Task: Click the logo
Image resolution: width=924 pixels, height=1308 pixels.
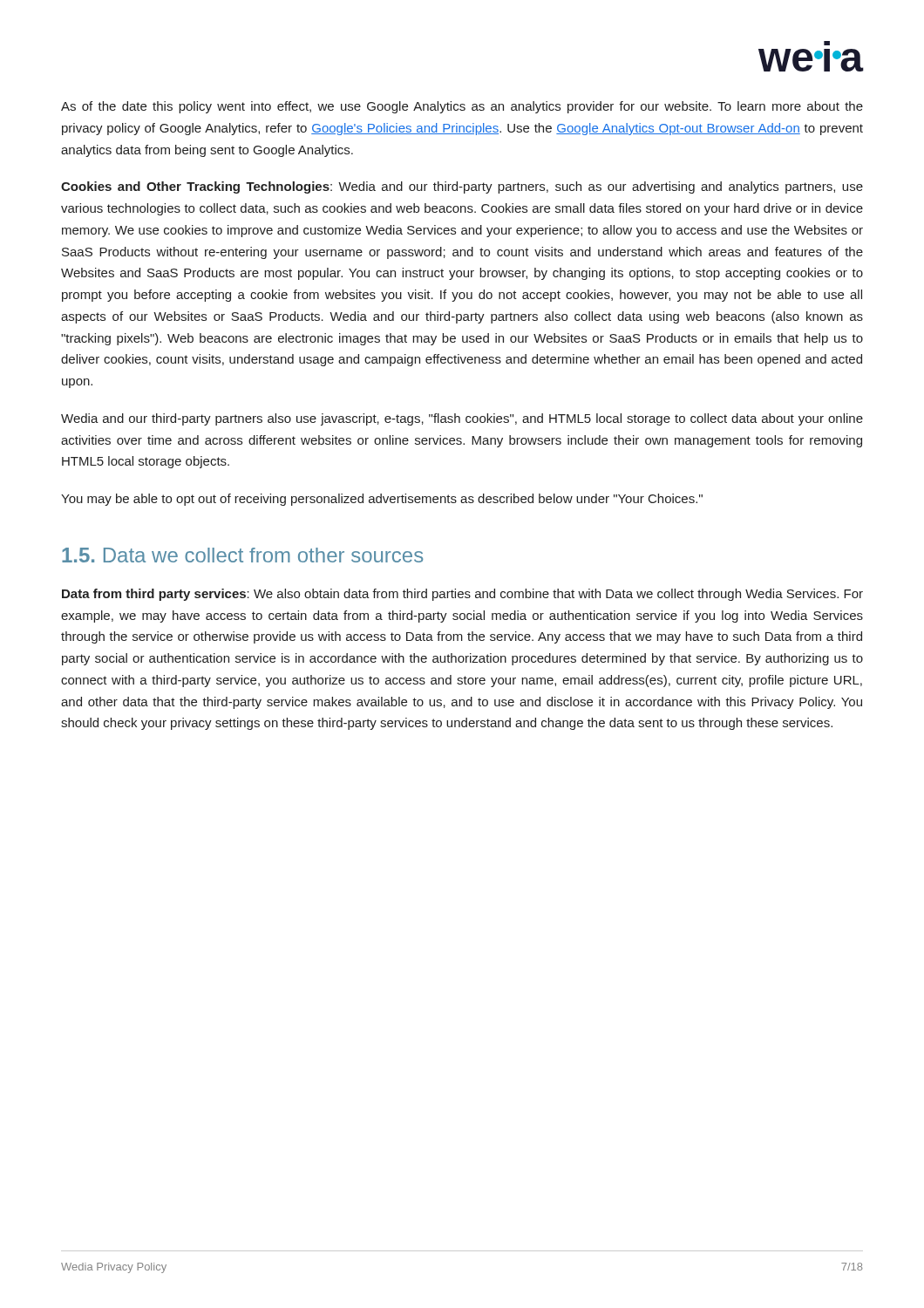Action: click(811, 57)
